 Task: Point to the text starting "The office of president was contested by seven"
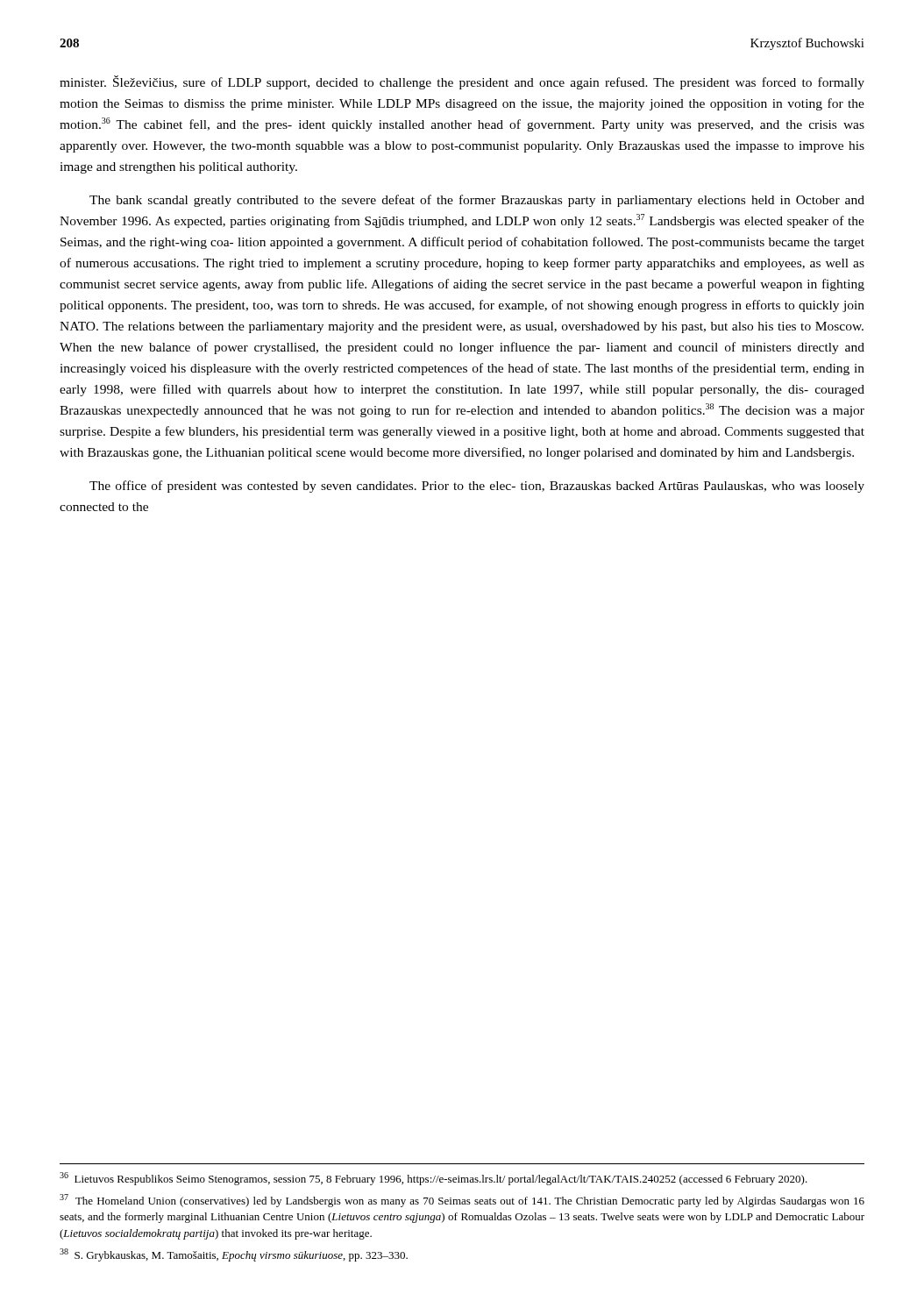[x=462, y=496]
